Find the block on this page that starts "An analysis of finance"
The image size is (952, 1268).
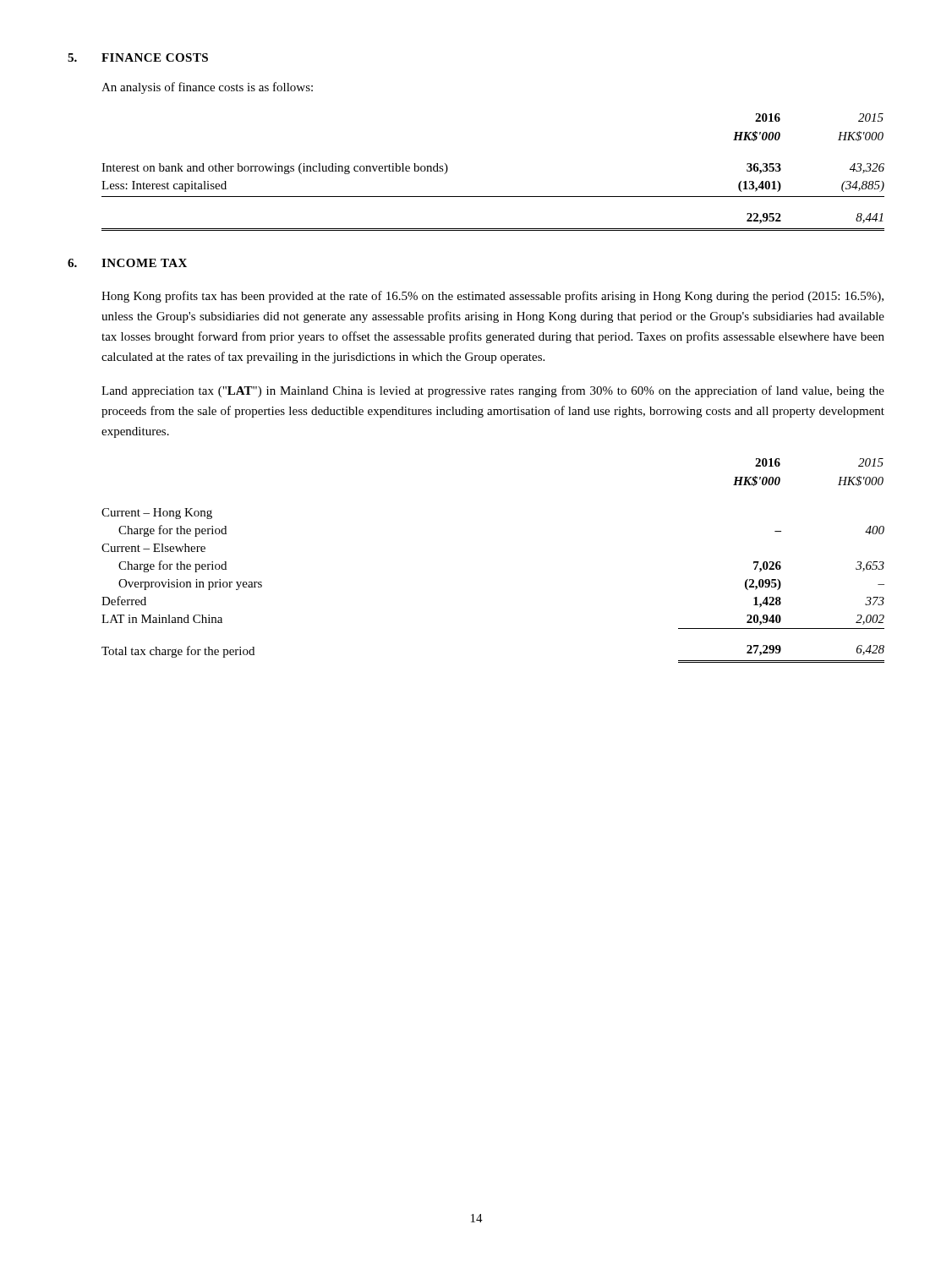208,87
